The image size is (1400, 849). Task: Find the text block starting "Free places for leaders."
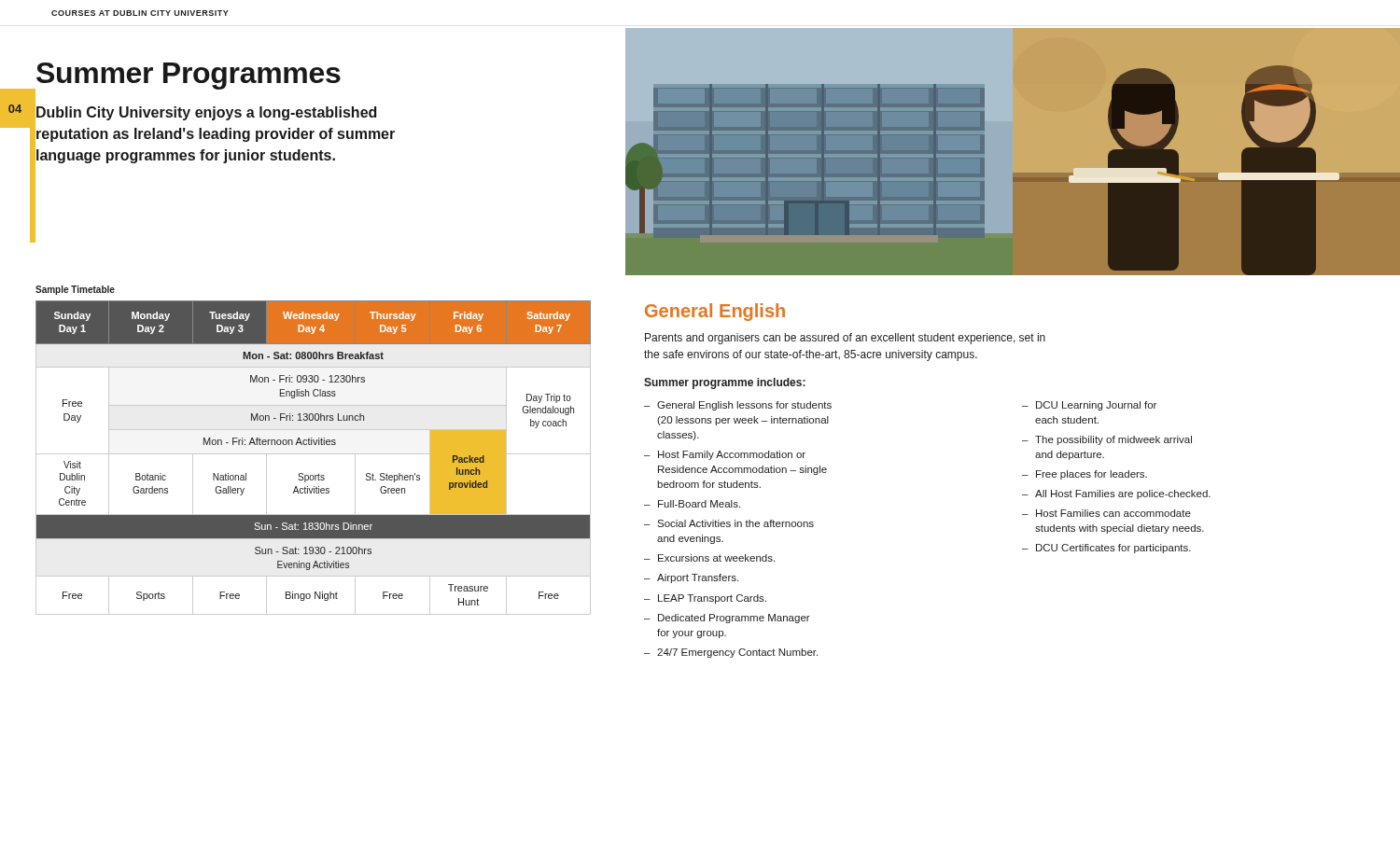click(x=1091, y=474)
